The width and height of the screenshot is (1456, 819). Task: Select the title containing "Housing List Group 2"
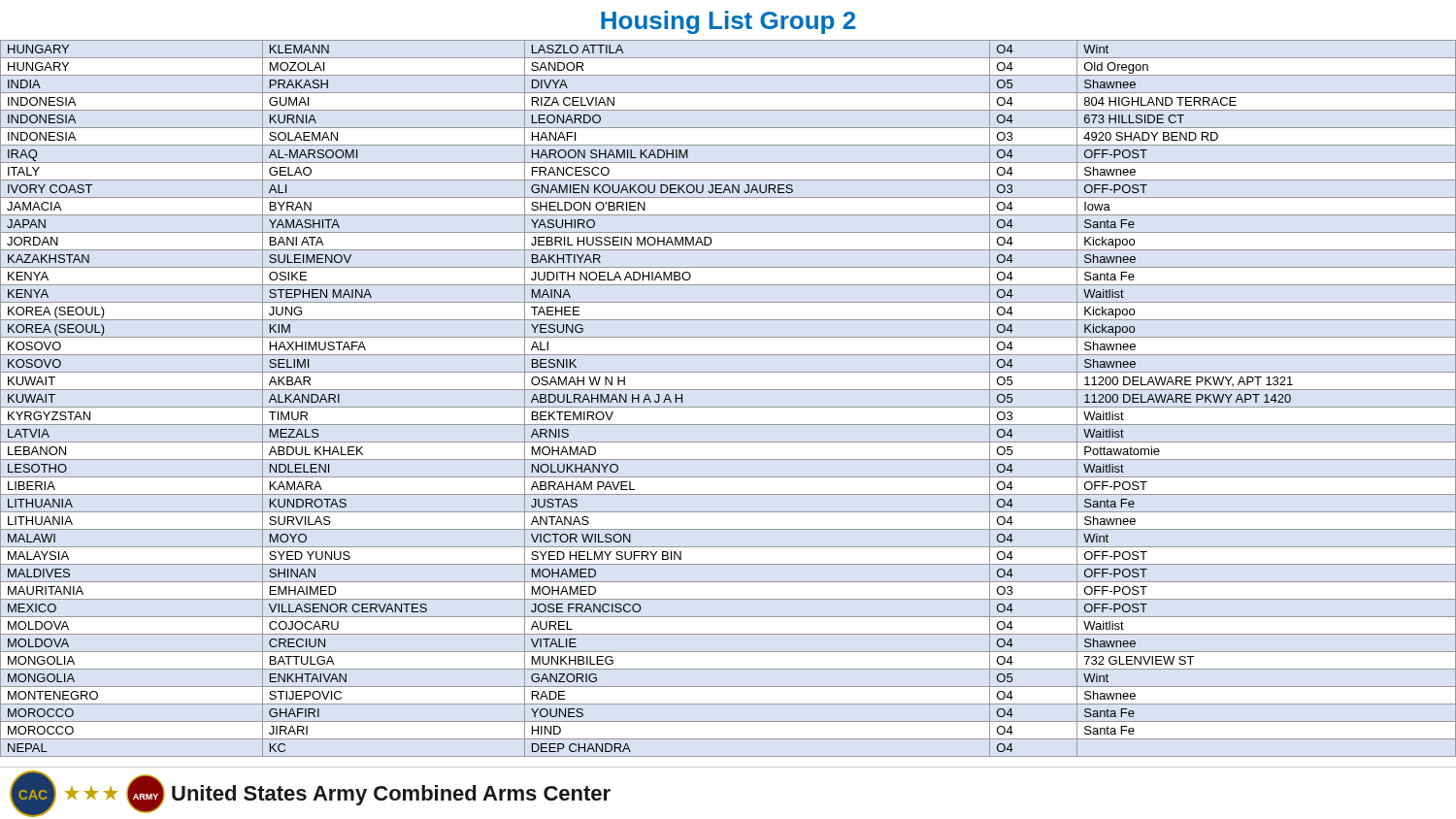coord(728,20)
